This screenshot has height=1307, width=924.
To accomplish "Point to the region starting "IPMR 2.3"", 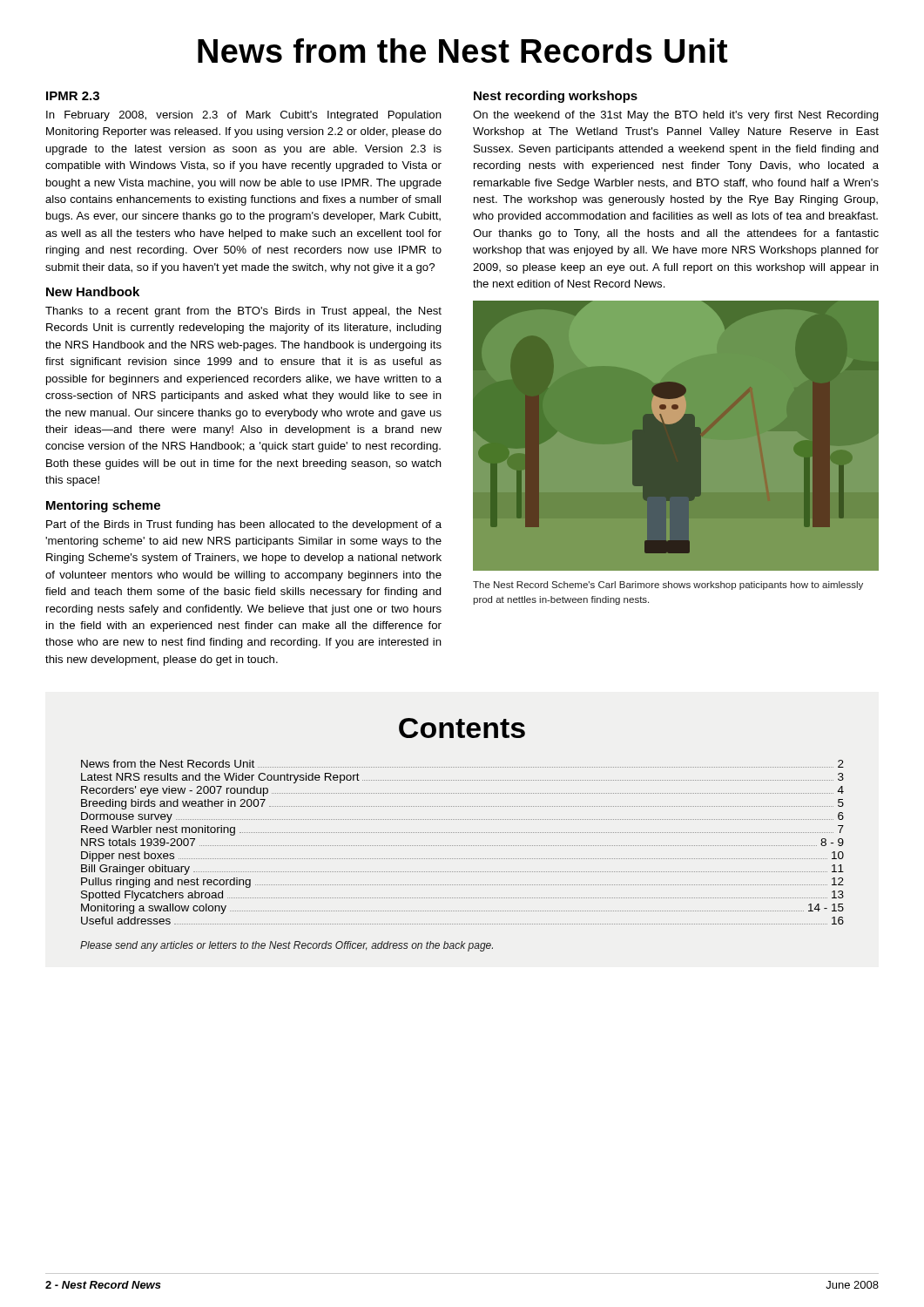I will pyautogui.click(x=72, y=95).
